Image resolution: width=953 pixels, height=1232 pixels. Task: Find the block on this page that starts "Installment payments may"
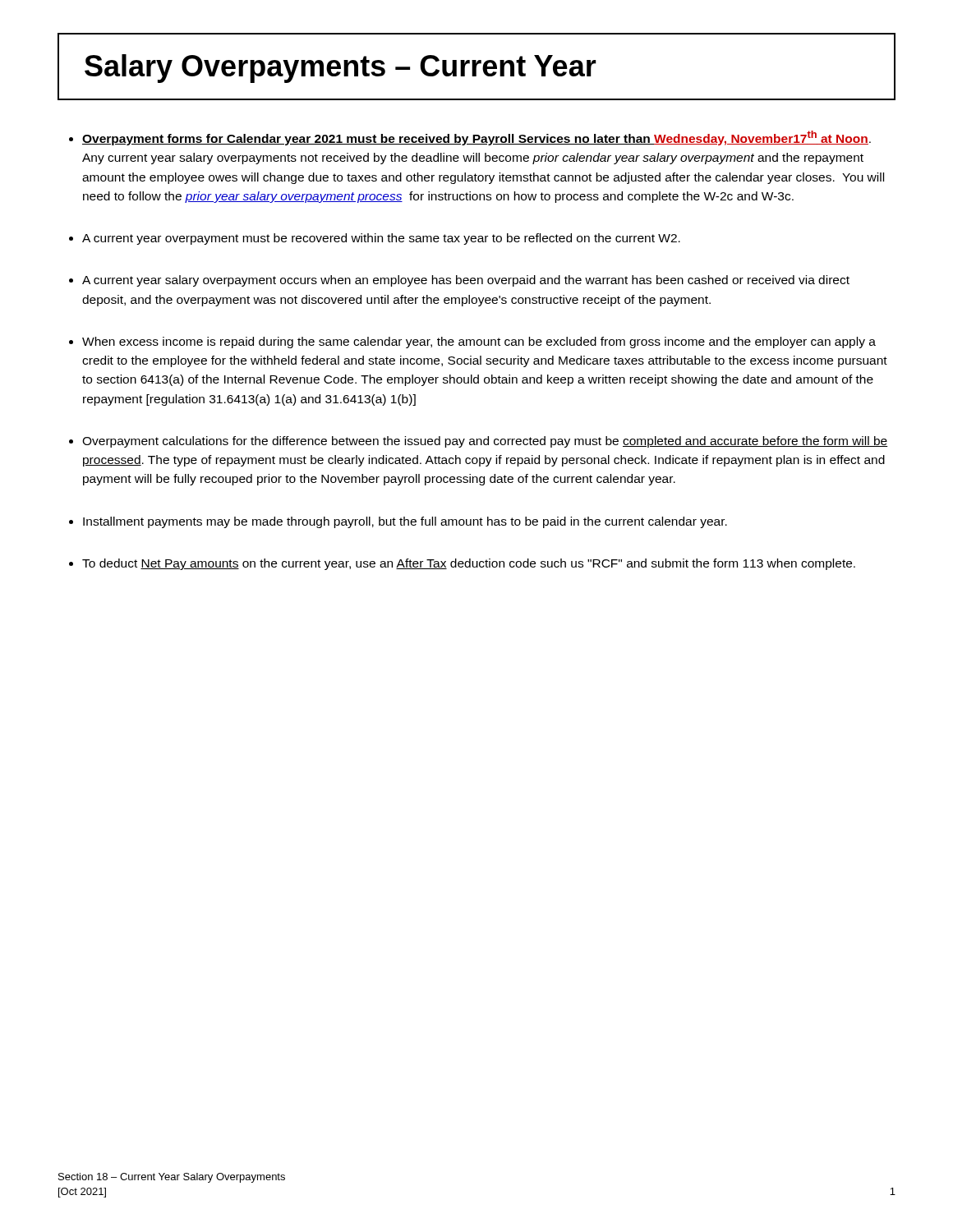pos(405,521)
